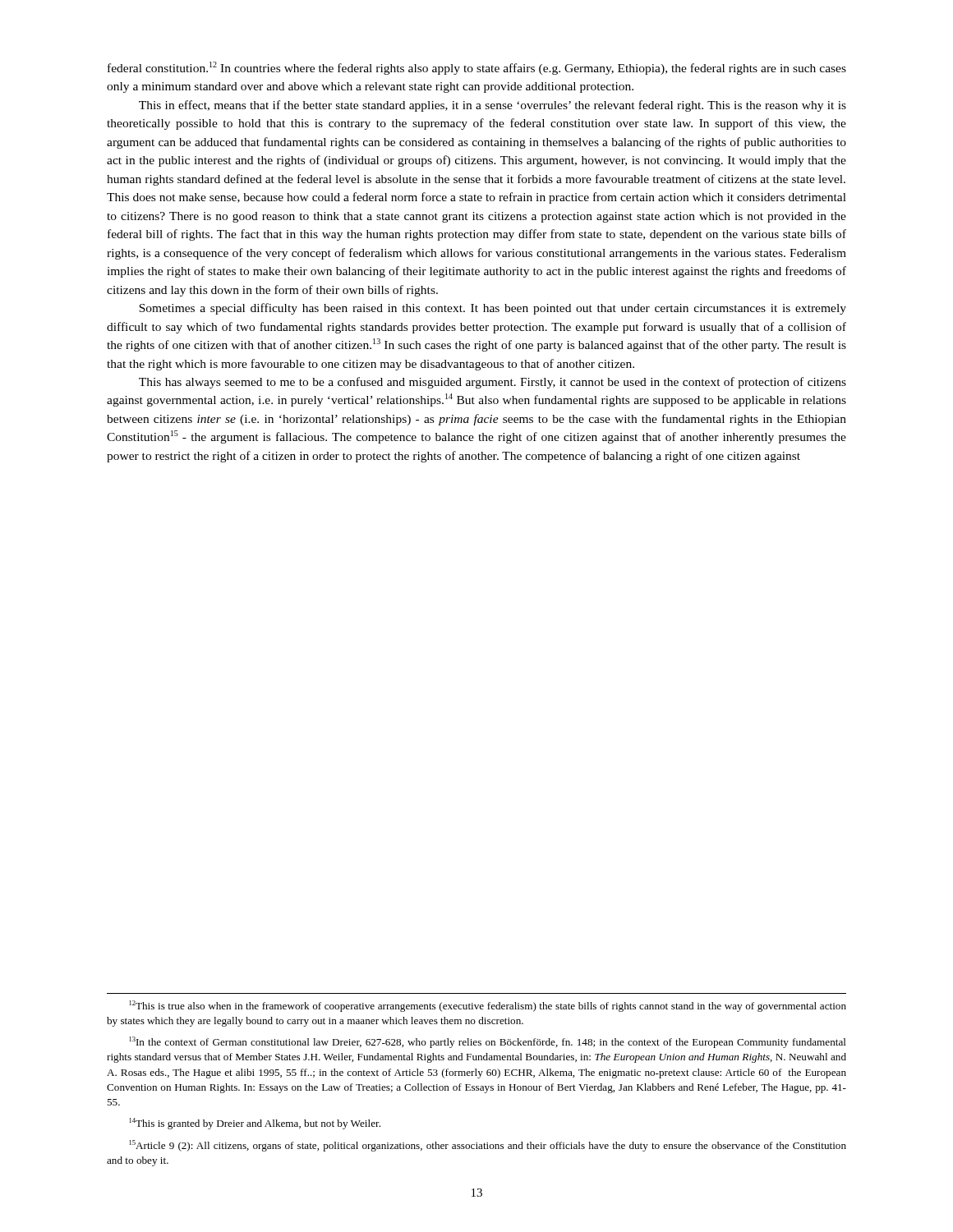Navigate to the region starting "15Article 9 (2): All citizens,"
The width and height of the screenshot is (953, 1232).
pos(476,1153)
